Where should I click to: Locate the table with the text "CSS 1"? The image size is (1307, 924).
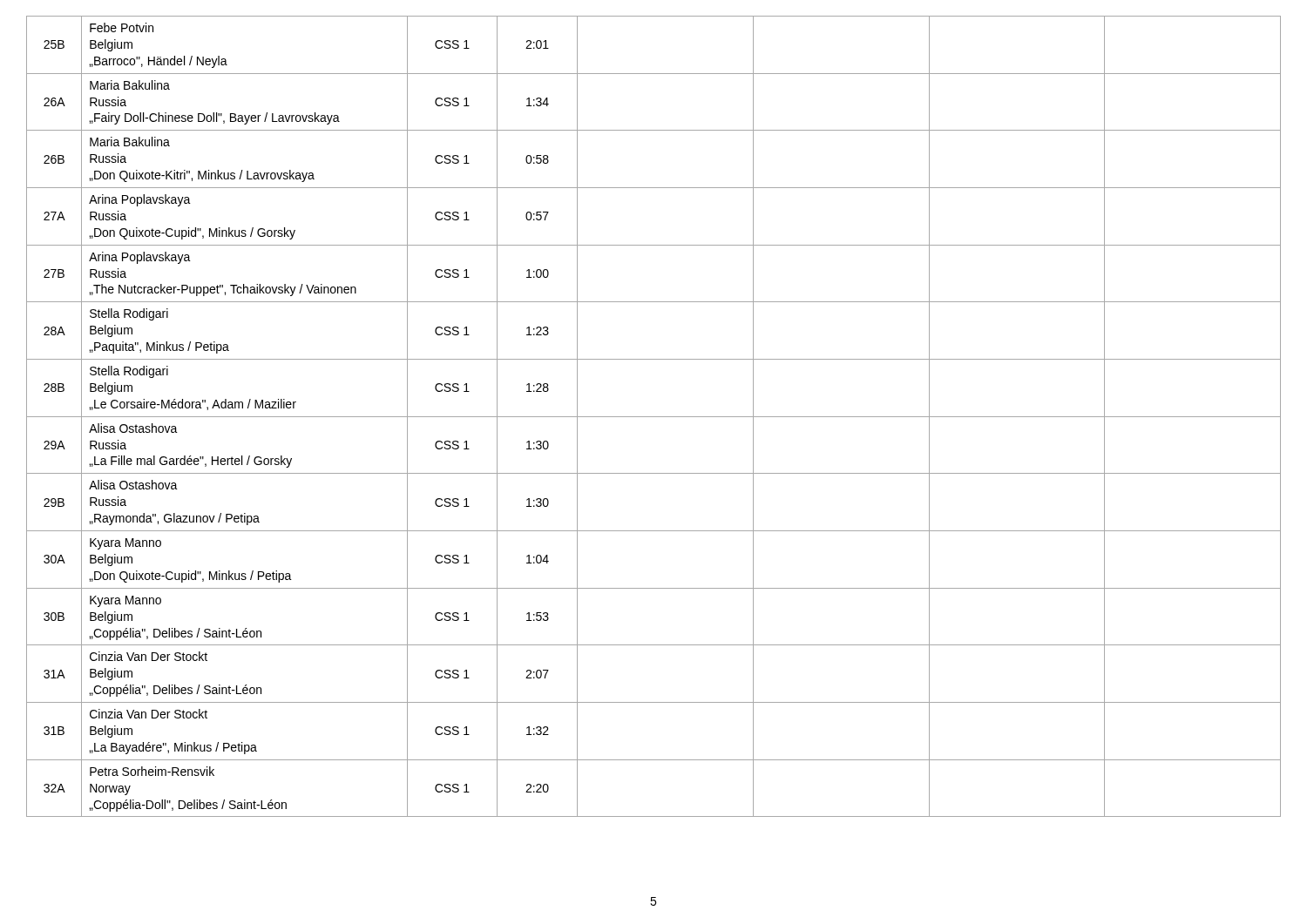click(654, 416)
